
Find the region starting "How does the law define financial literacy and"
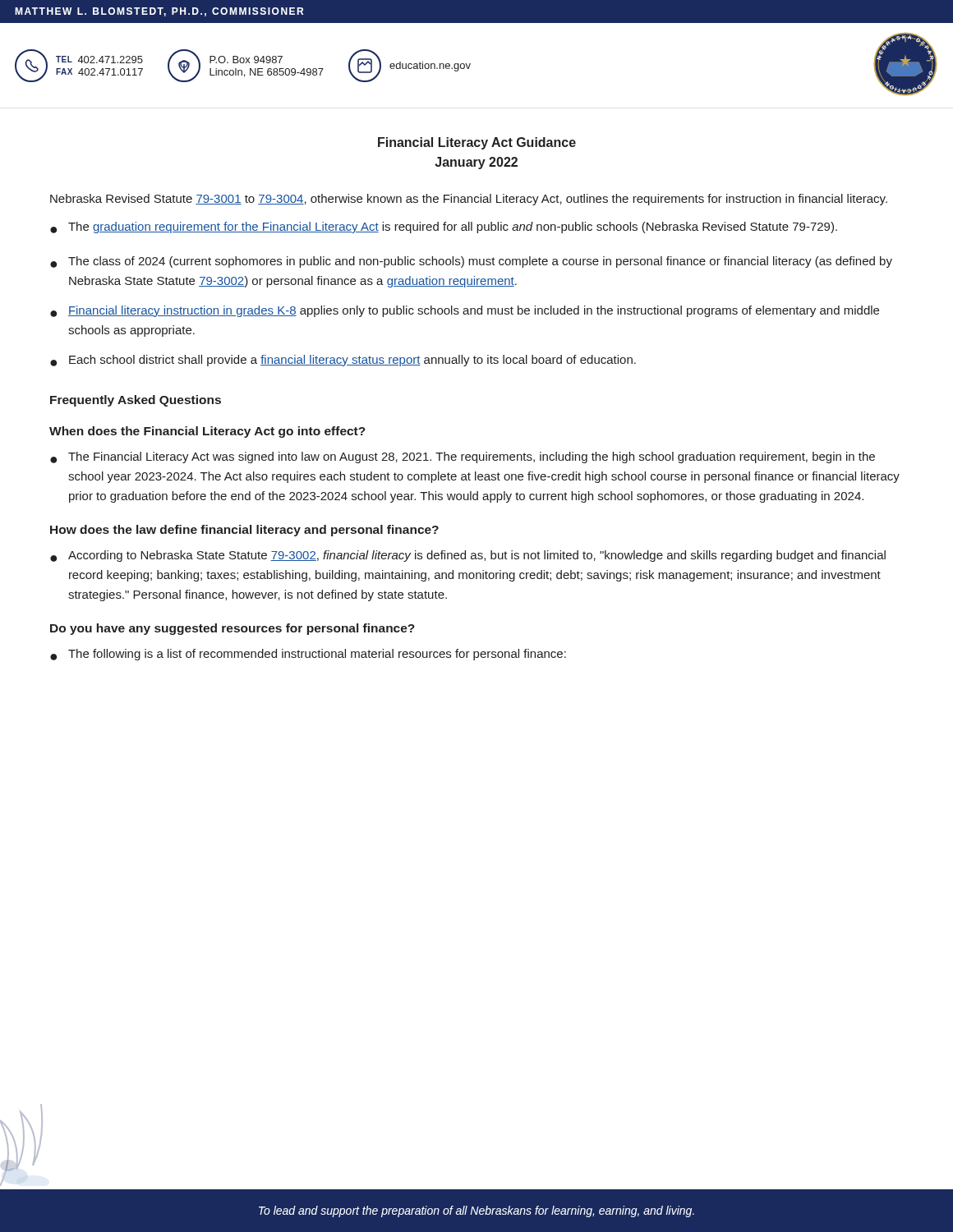[x=244, y=529]
